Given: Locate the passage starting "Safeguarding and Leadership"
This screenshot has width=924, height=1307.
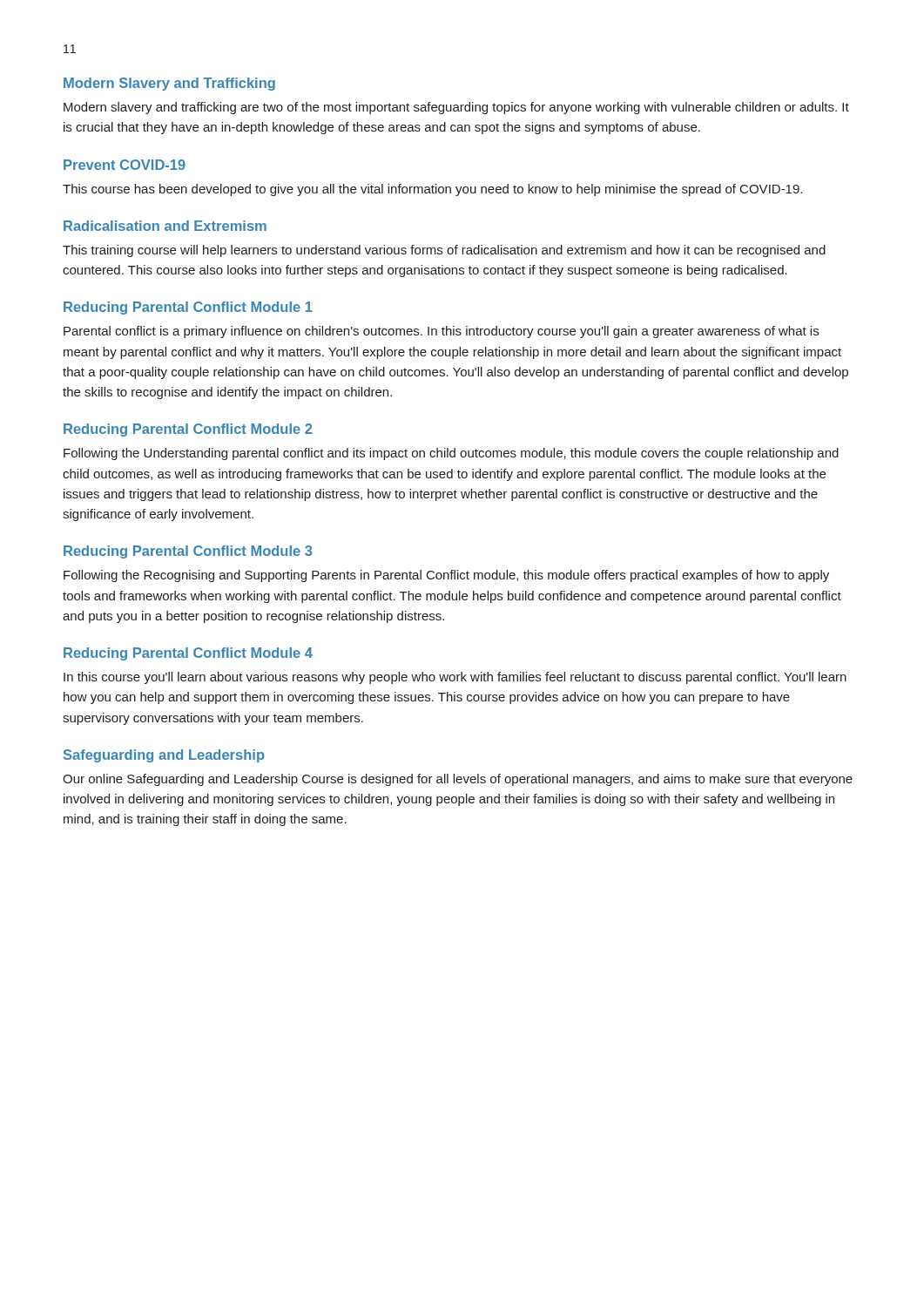Looking at the screenshot, I should pyautogui.click(x=164, y=754).
